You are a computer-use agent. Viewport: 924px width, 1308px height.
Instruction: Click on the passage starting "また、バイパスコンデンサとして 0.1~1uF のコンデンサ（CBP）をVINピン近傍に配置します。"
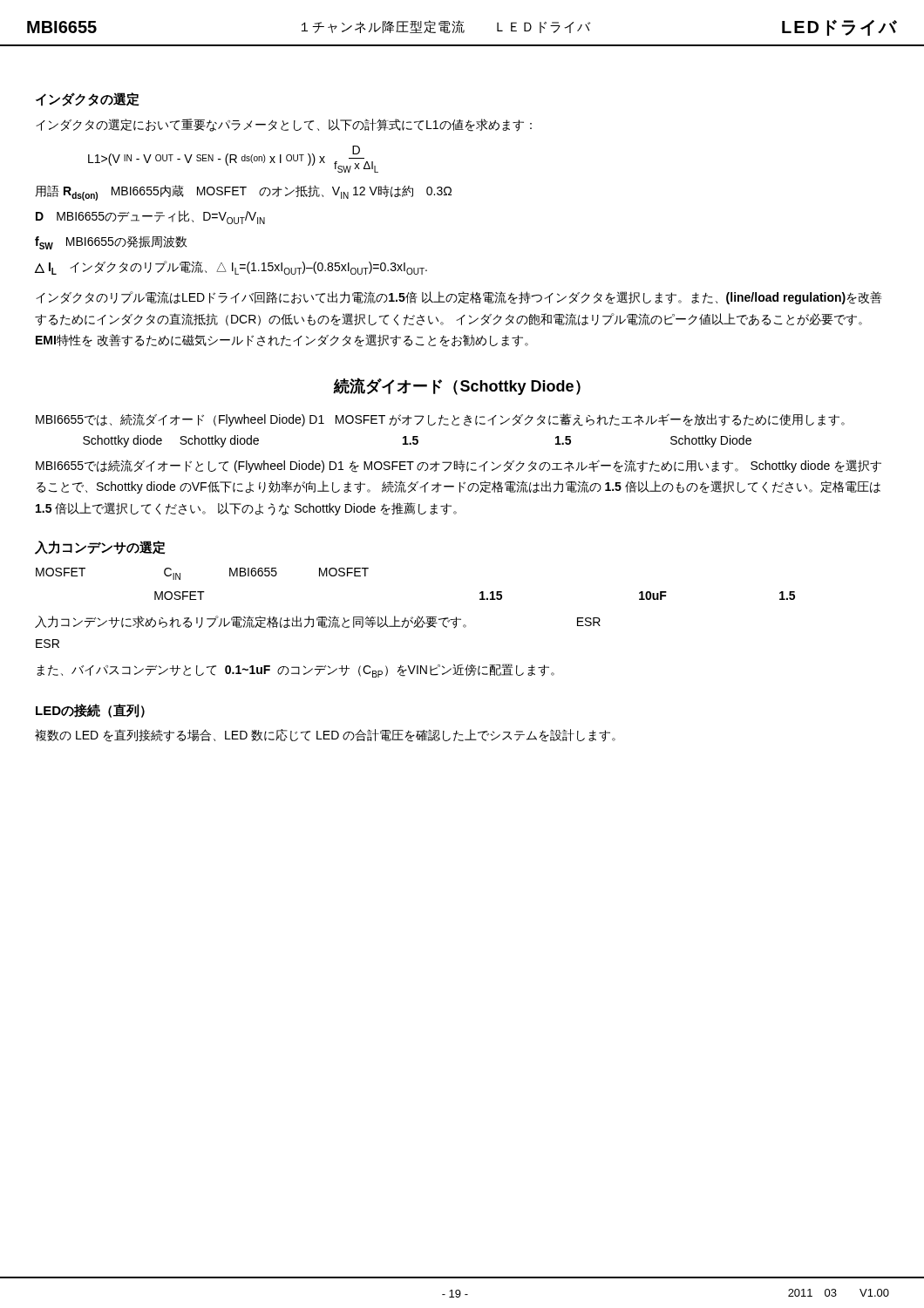[298, 671]
